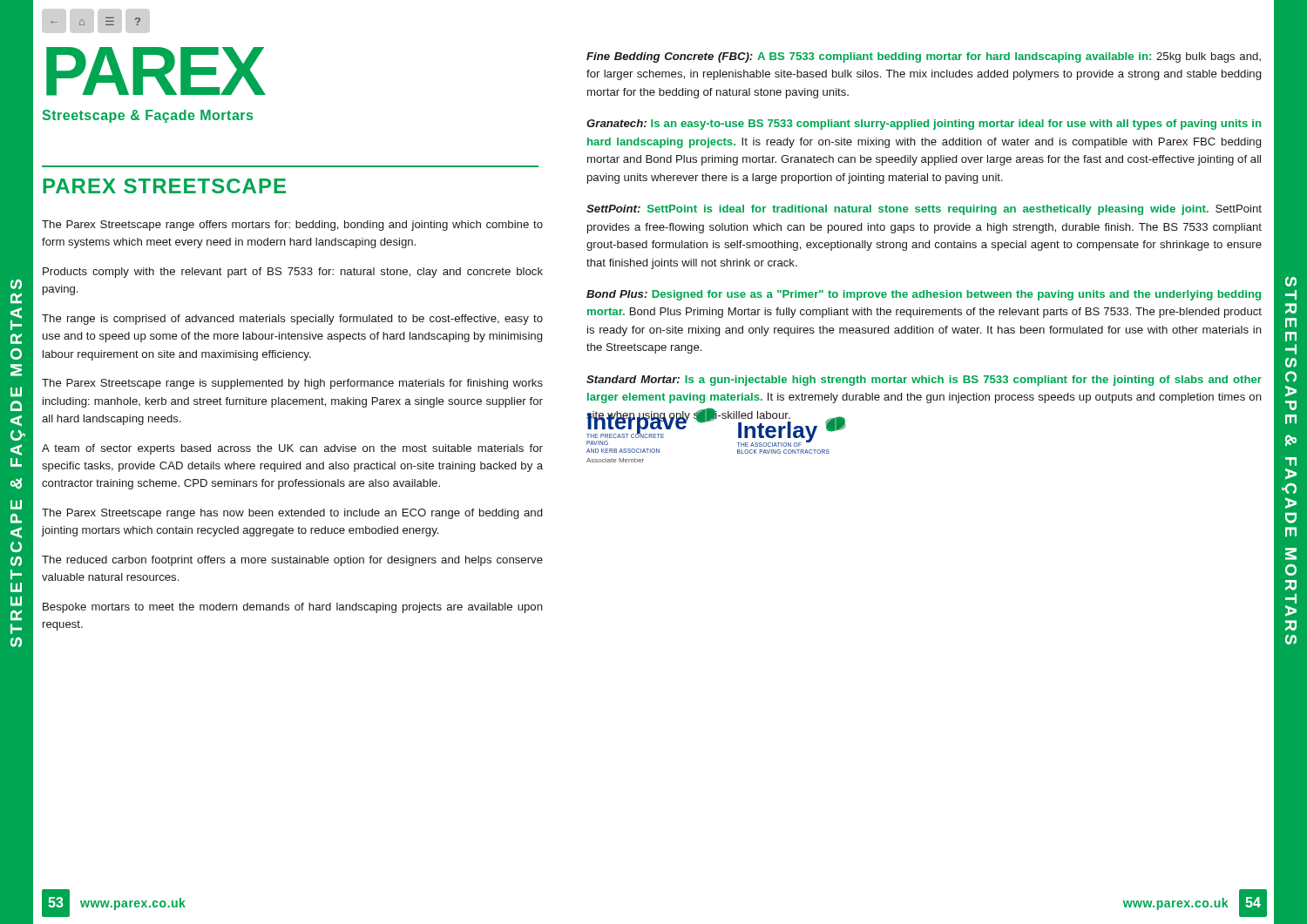Locate the text block with the text "Bespoke mortars to meet the"
This screenshot has height=924, width=1307.
292,615
